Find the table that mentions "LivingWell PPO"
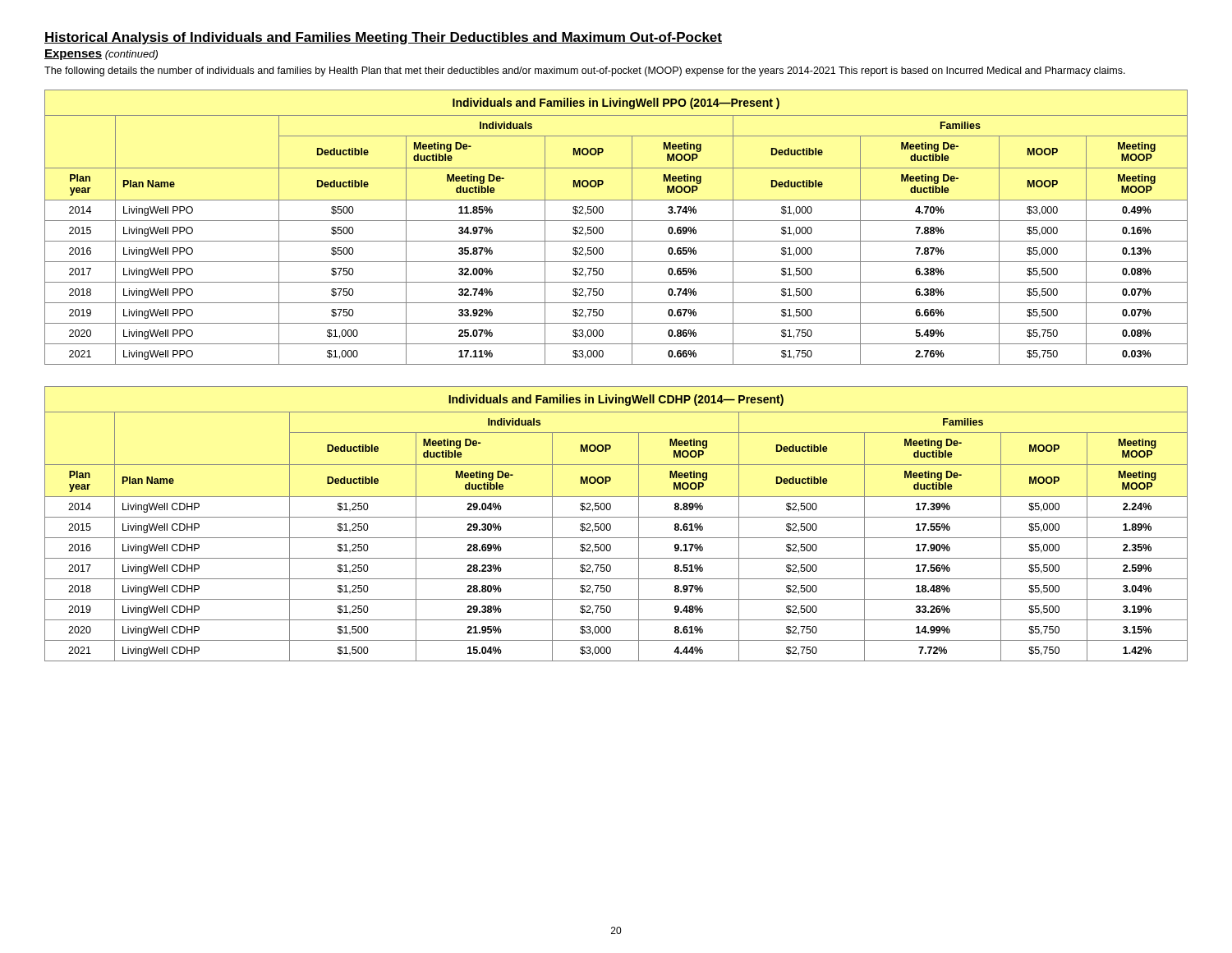 pos(616,227)
